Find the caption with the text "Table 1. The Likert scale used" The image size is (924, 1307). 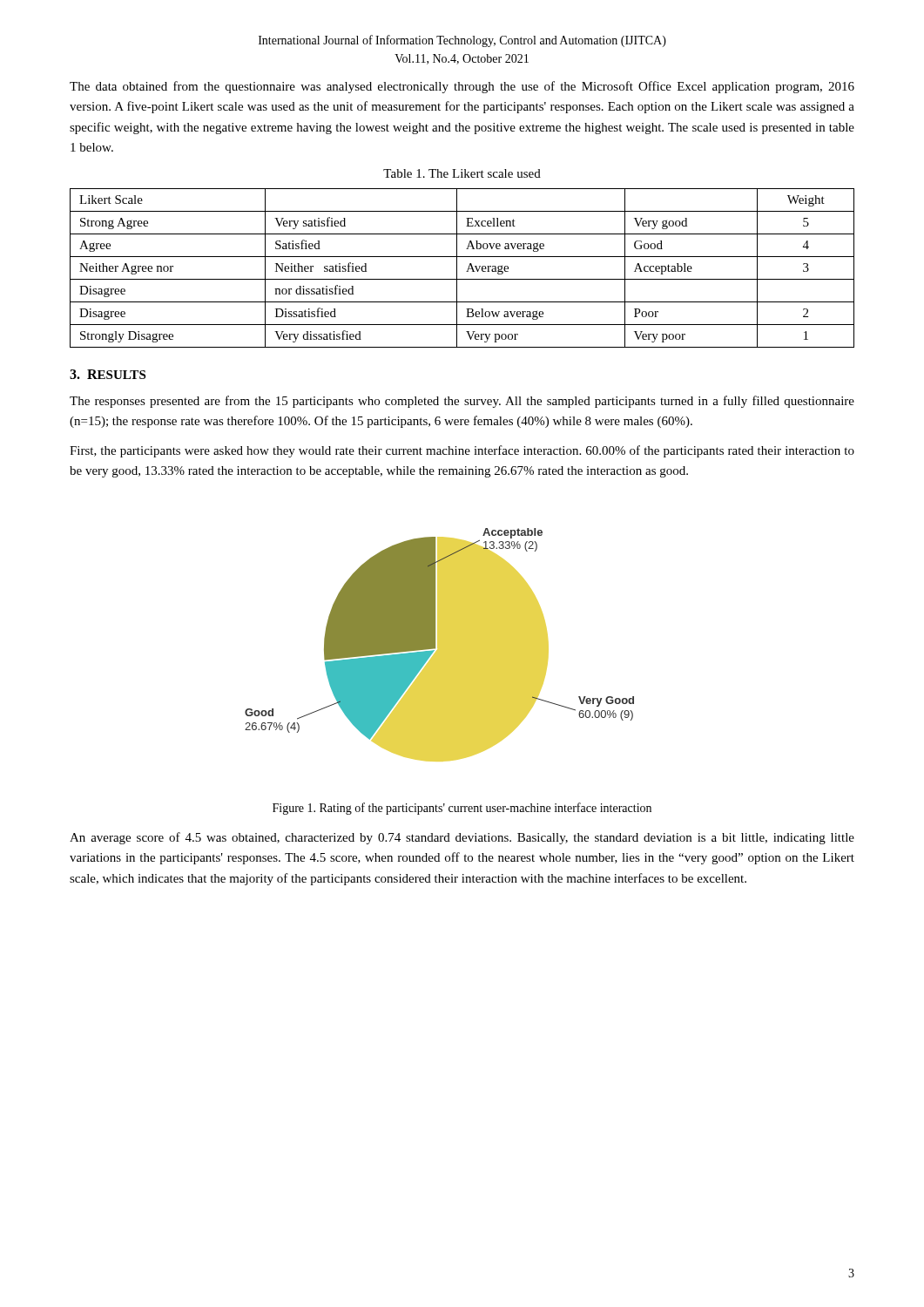[462, 173]
